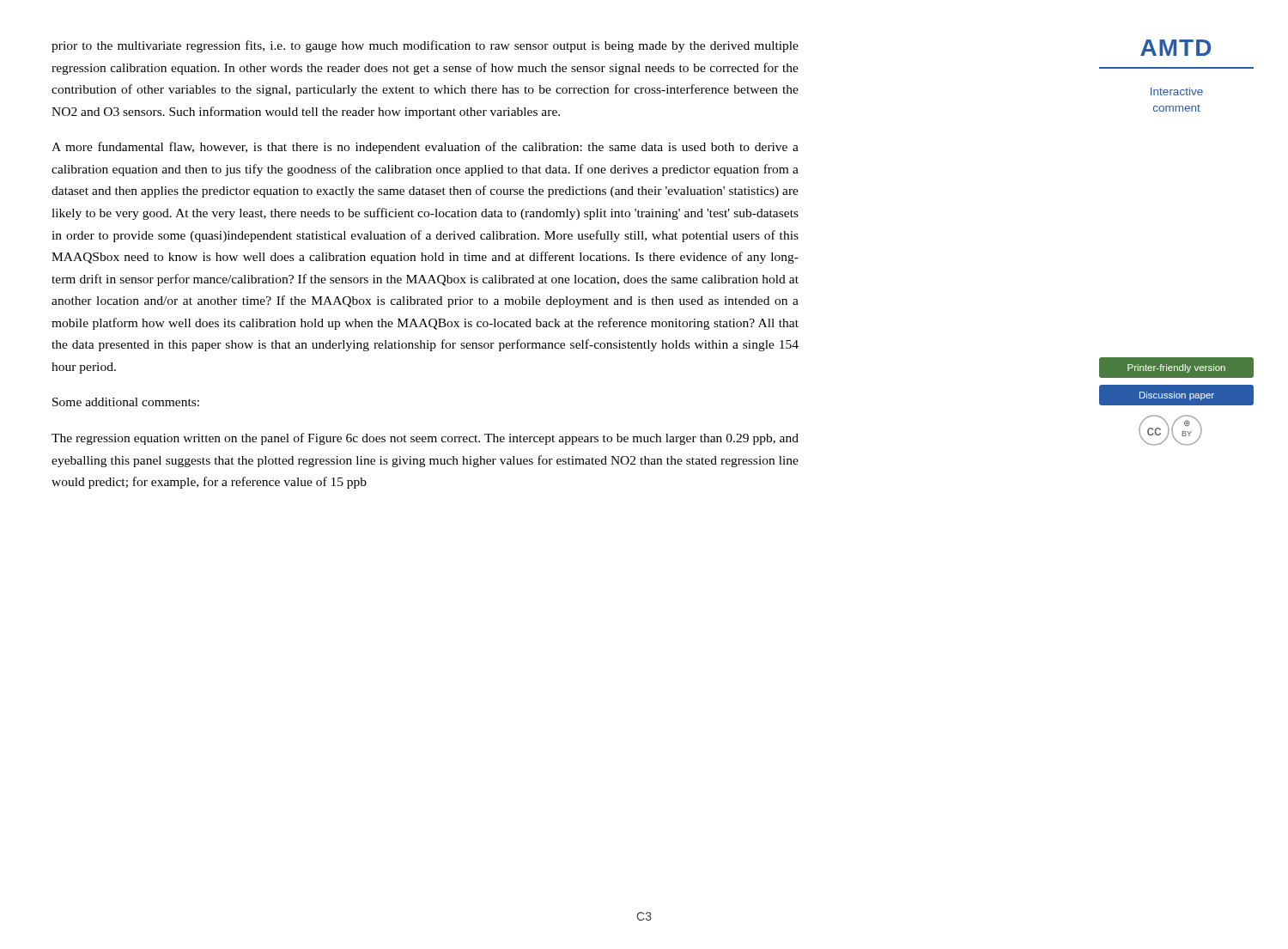Locate the logo

(1176, 430)
